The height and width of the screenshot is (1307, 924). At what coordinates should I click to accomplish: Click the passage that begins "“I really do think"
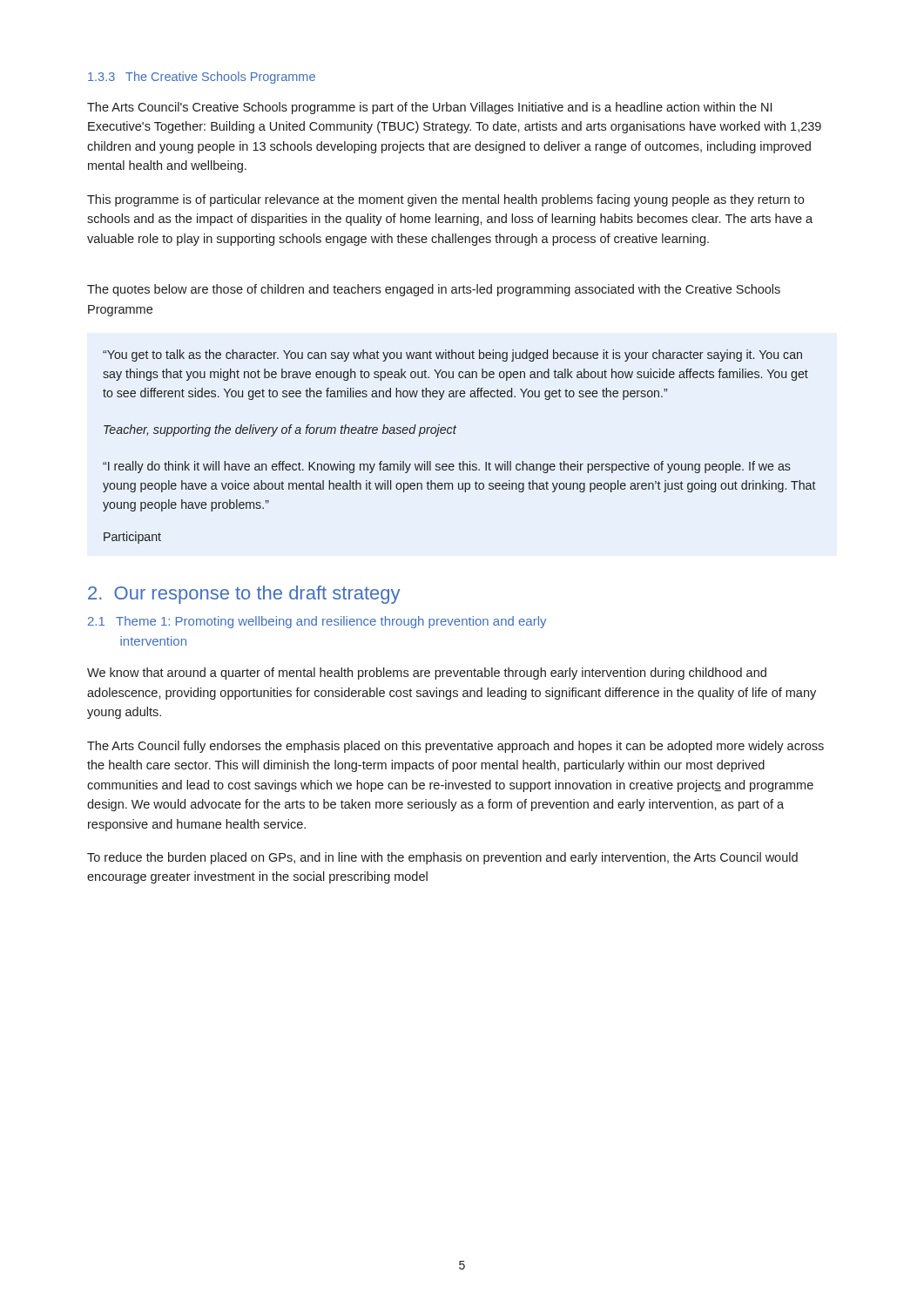[462, 486]
